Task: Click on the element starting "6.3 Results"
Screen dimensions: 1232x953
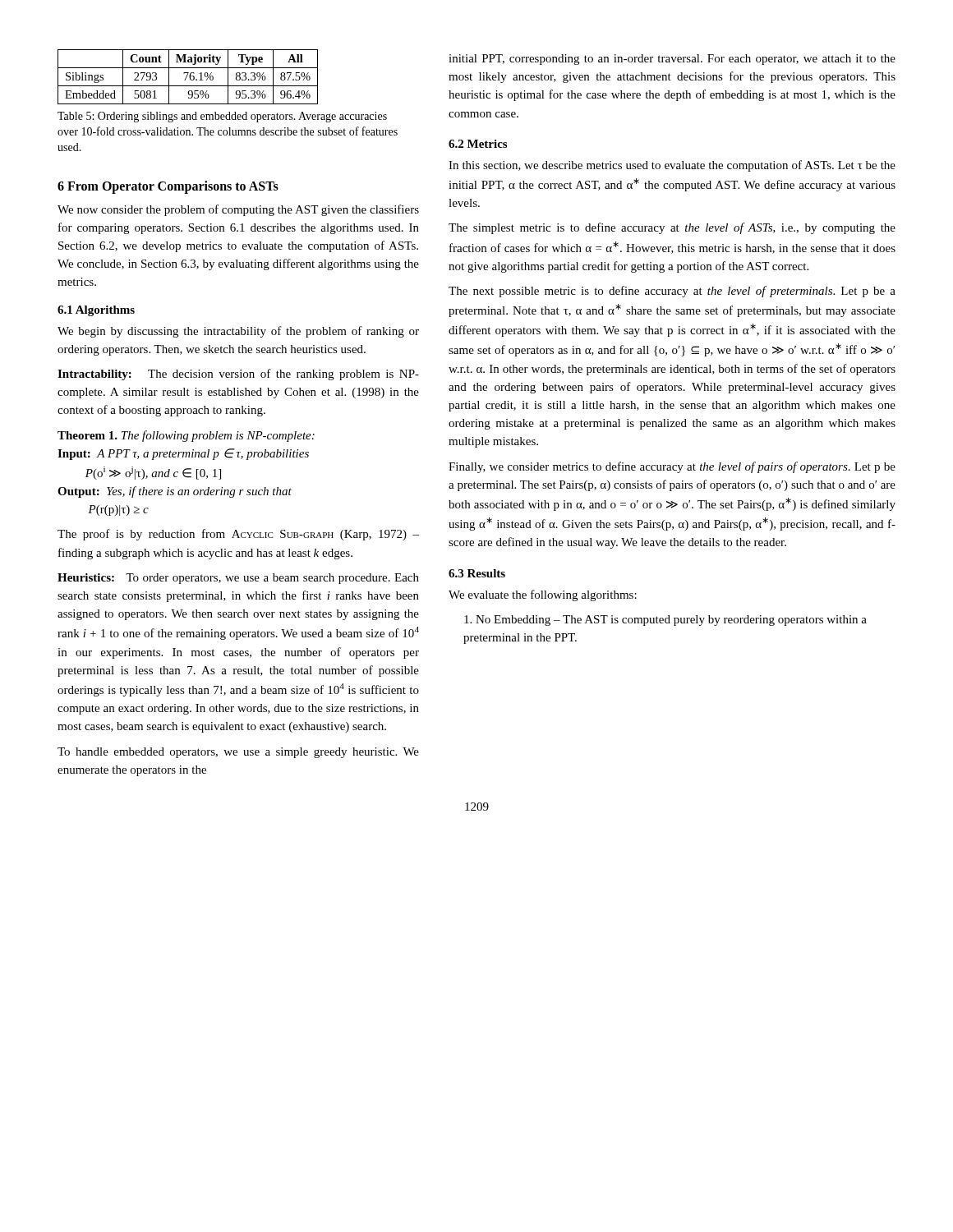Action: (x=477, y=573)
